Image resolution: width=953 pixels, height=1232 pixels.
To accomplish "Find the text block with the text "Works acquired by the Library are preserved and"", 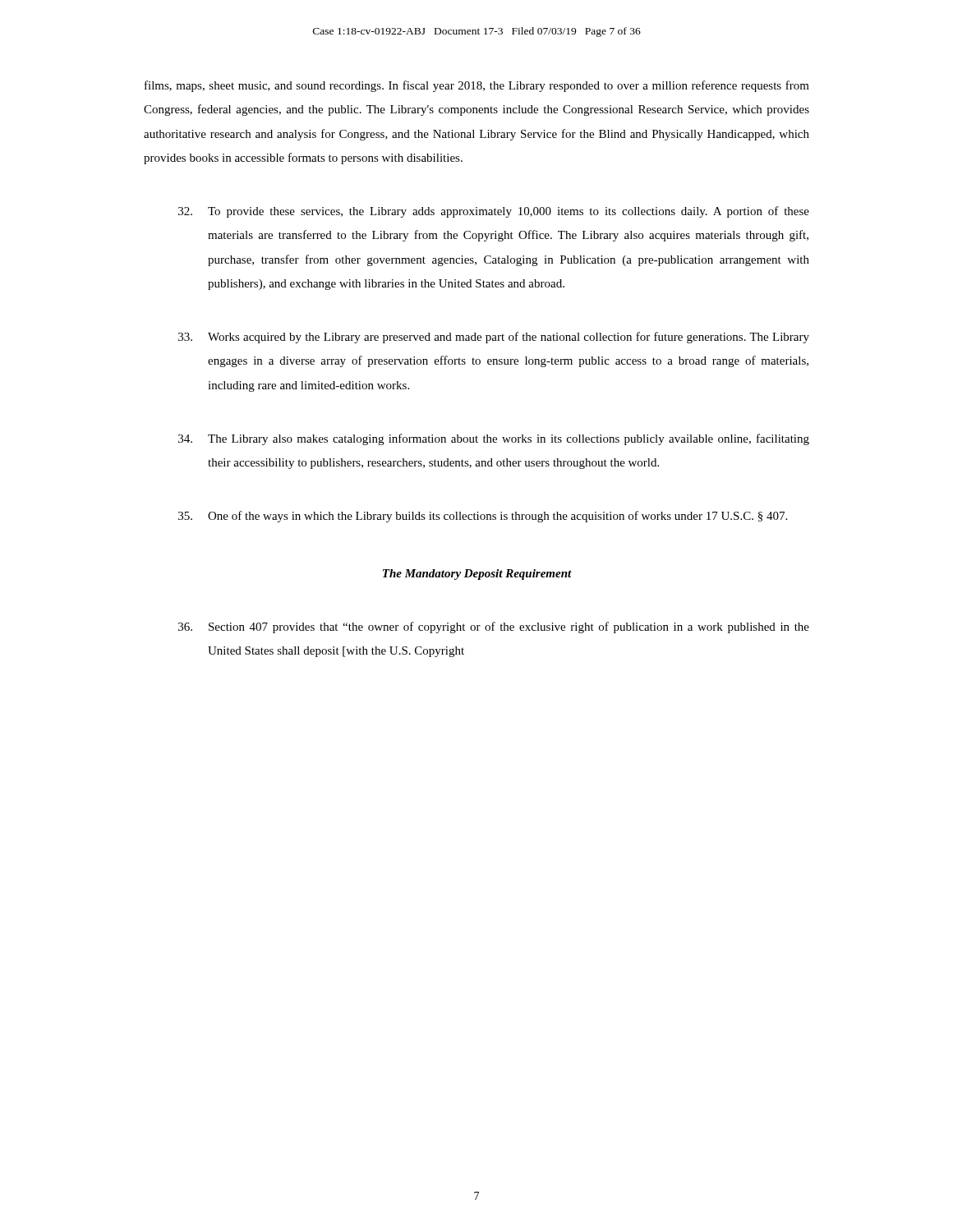I will [x=476, y=361].
